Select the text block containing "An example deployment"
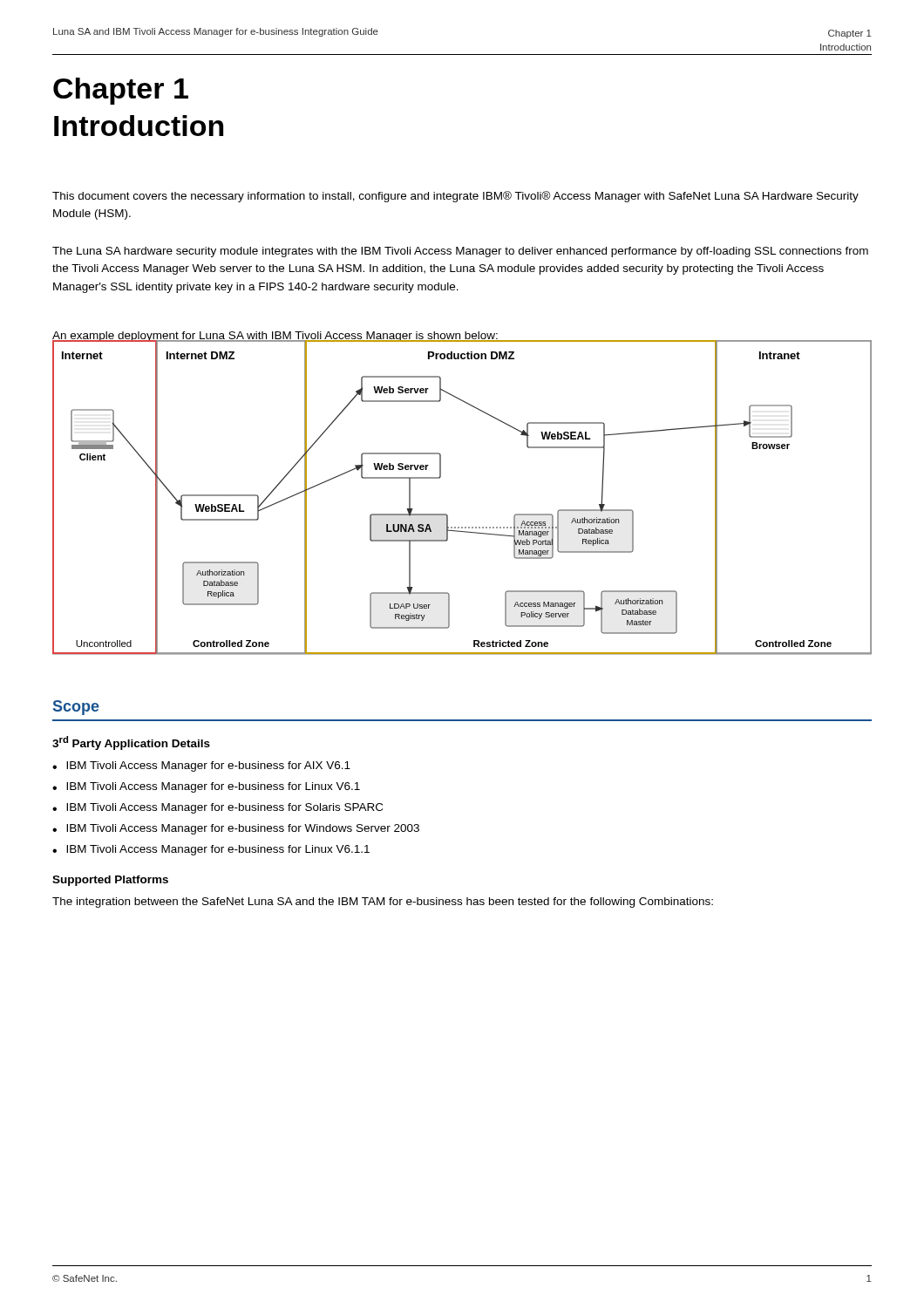Viewport: 924px width, 1308px height. 275,335
